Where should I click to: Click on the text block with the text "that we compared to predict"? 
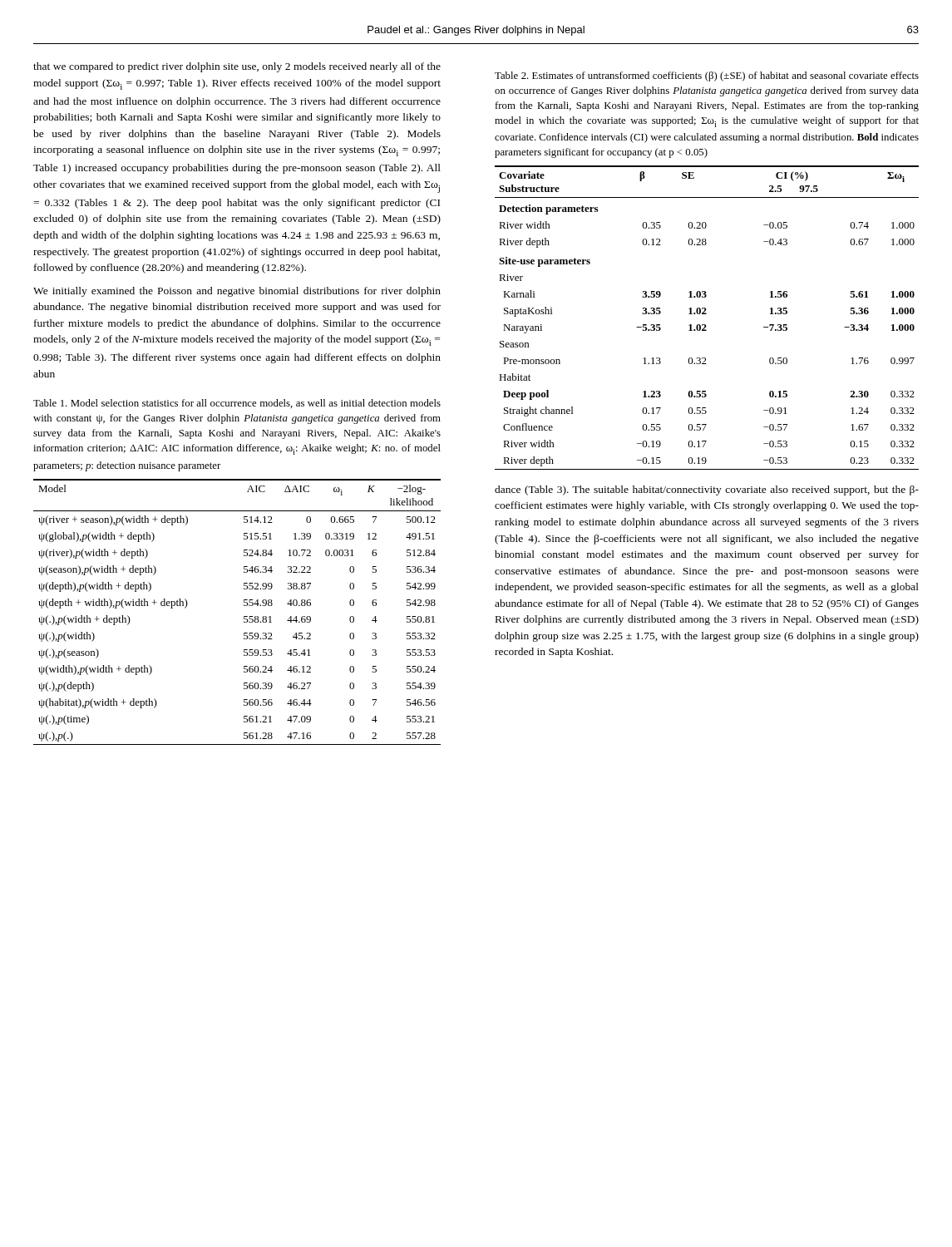click(237, 220)
